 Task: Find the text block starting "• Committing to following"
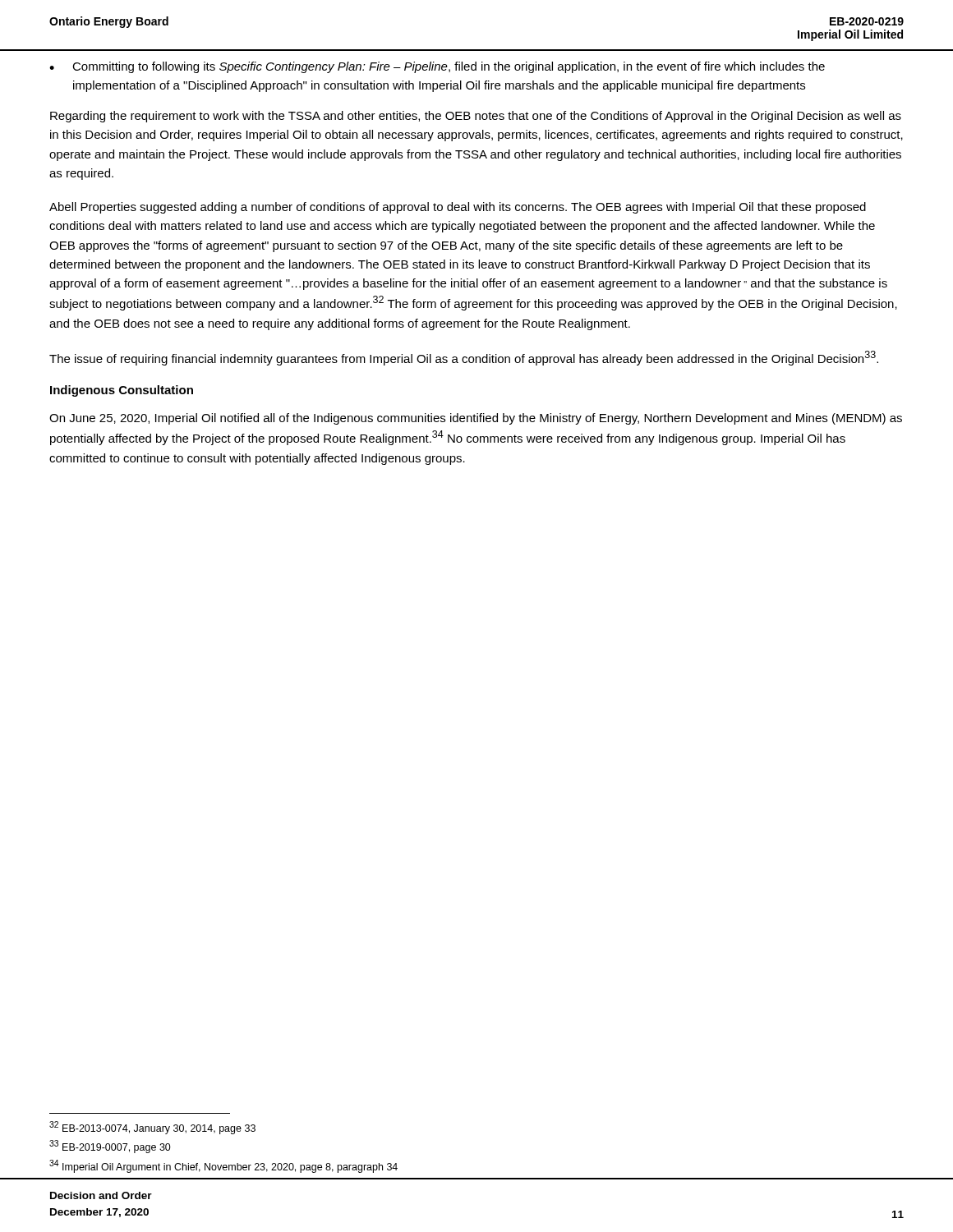pyautogui.click(x=476, y=76)
